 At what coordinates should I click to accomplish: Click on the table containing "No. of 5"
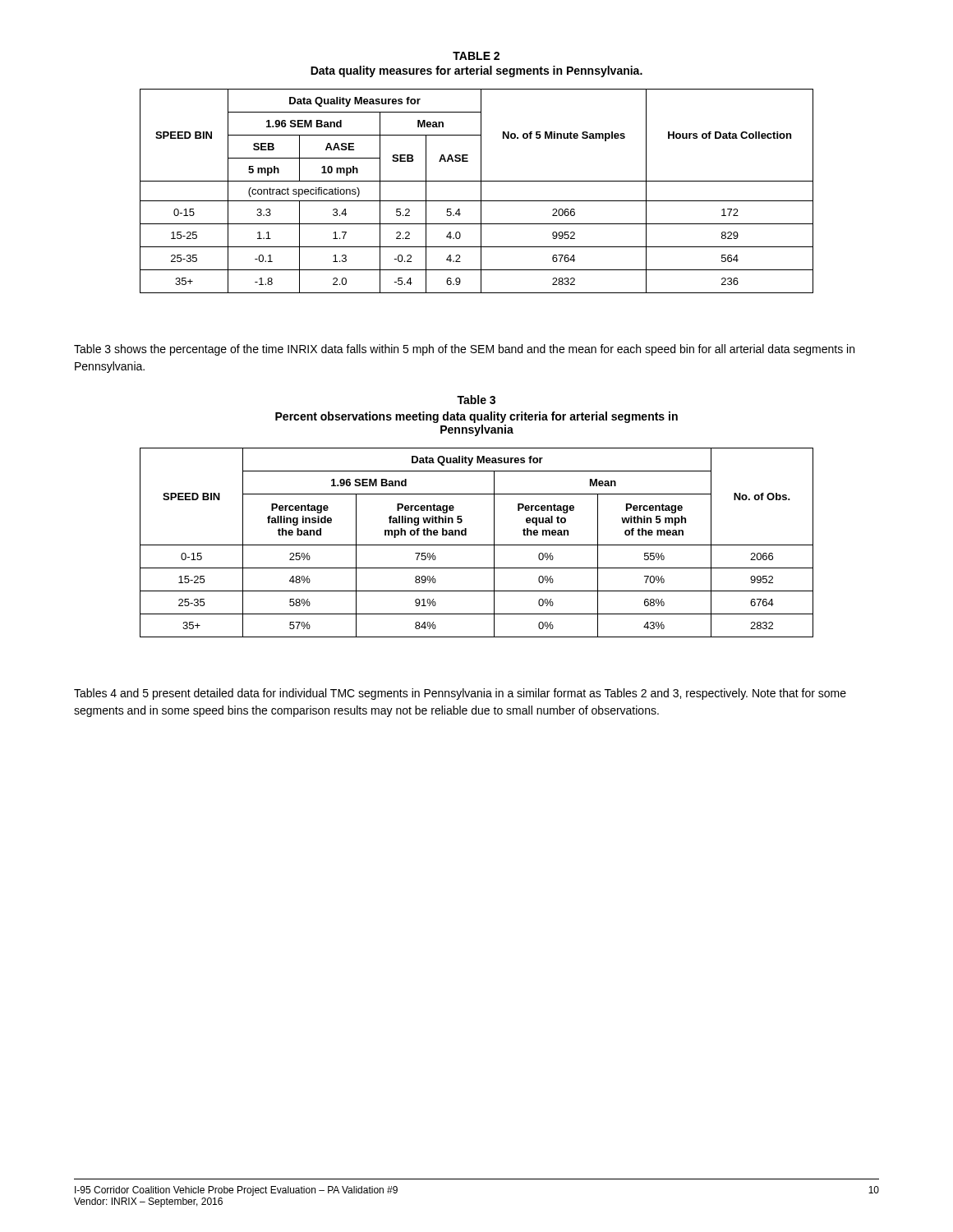pyautogui.click(x=476, y=203)
